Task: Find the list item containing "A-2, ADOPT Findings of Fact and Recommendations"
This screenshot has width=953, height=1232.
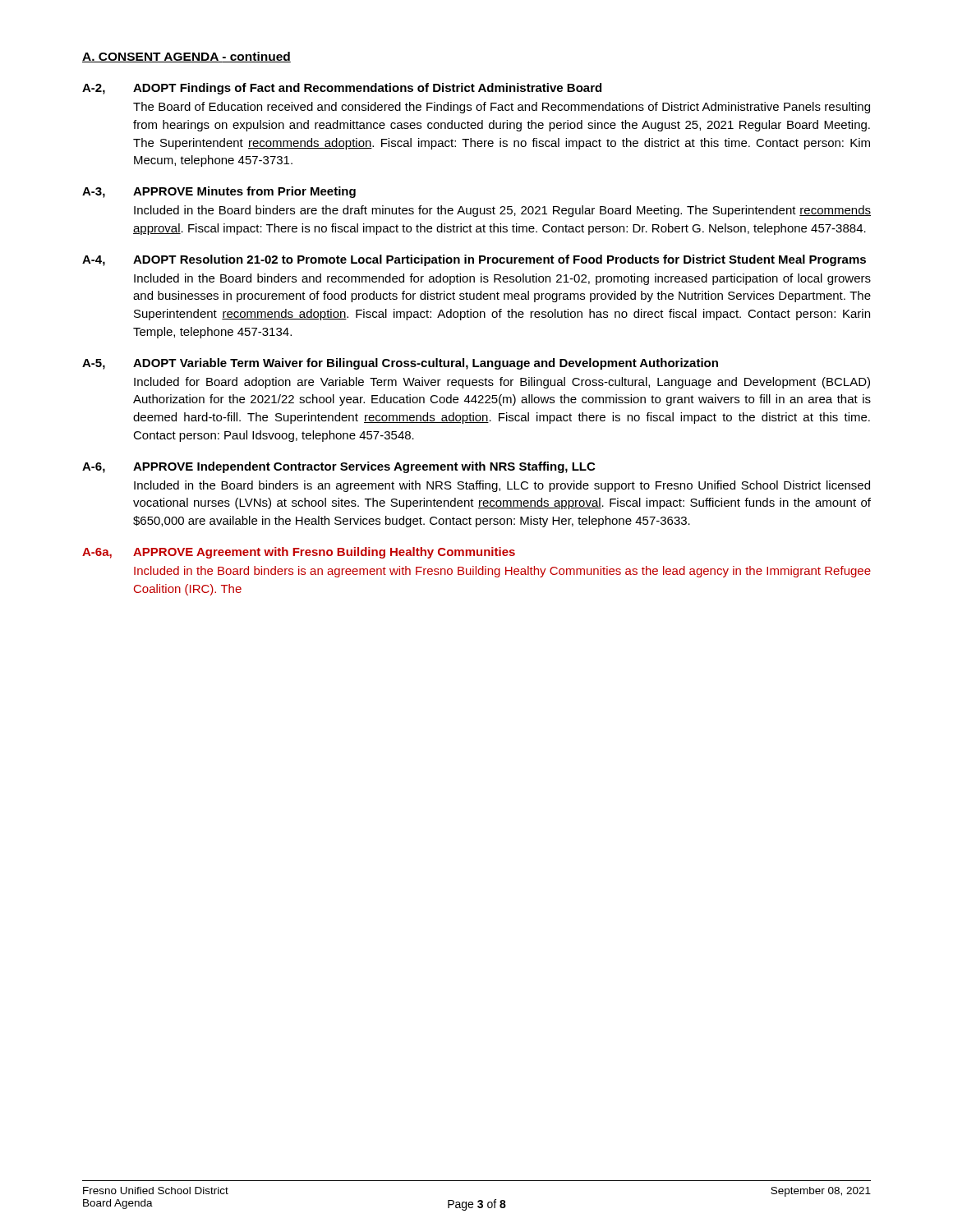Action: (476, 125)
